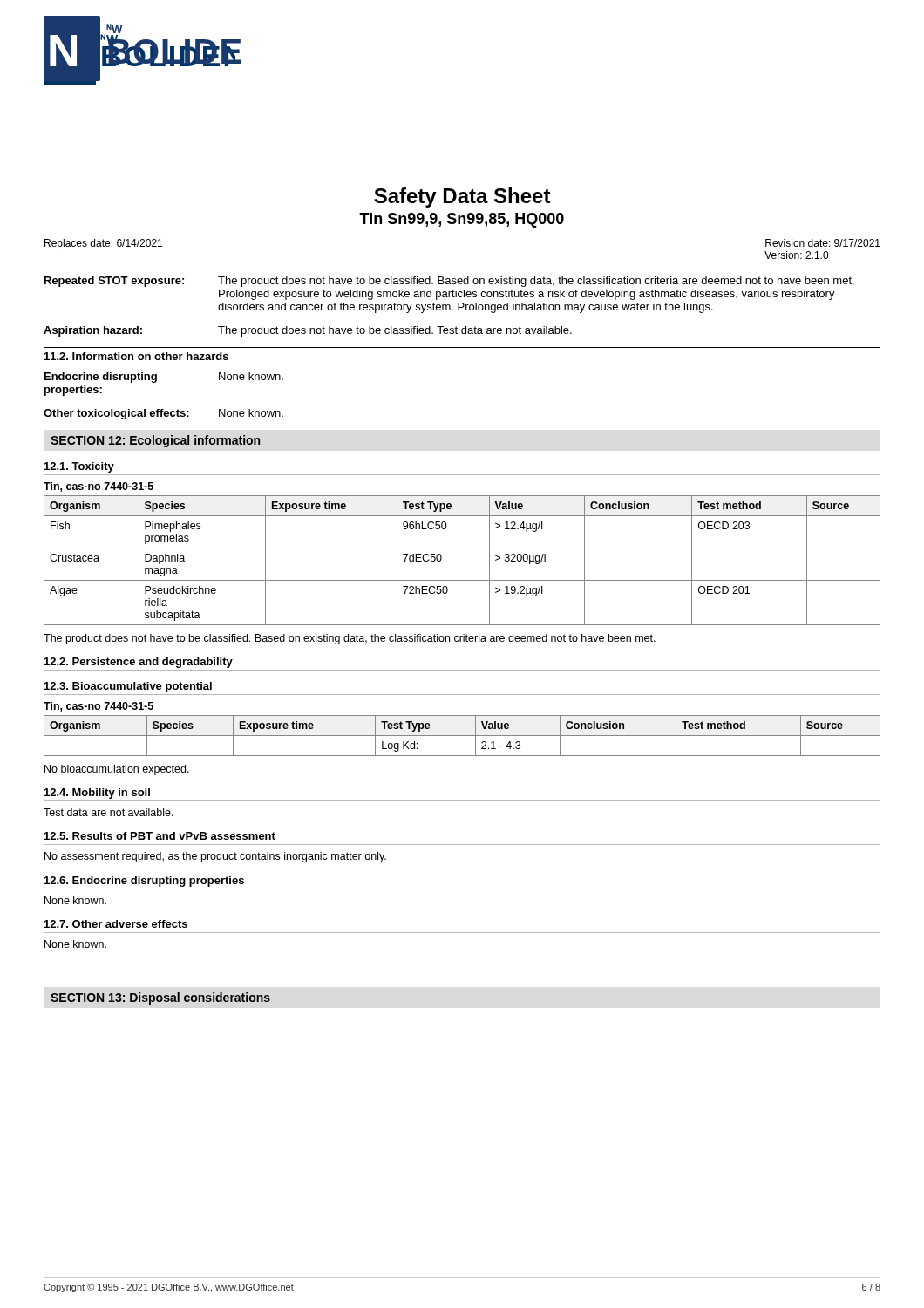Select the table that reads "Log Kd:"
The height and width of the screenshot is (1308, 924).
[462, 736]
